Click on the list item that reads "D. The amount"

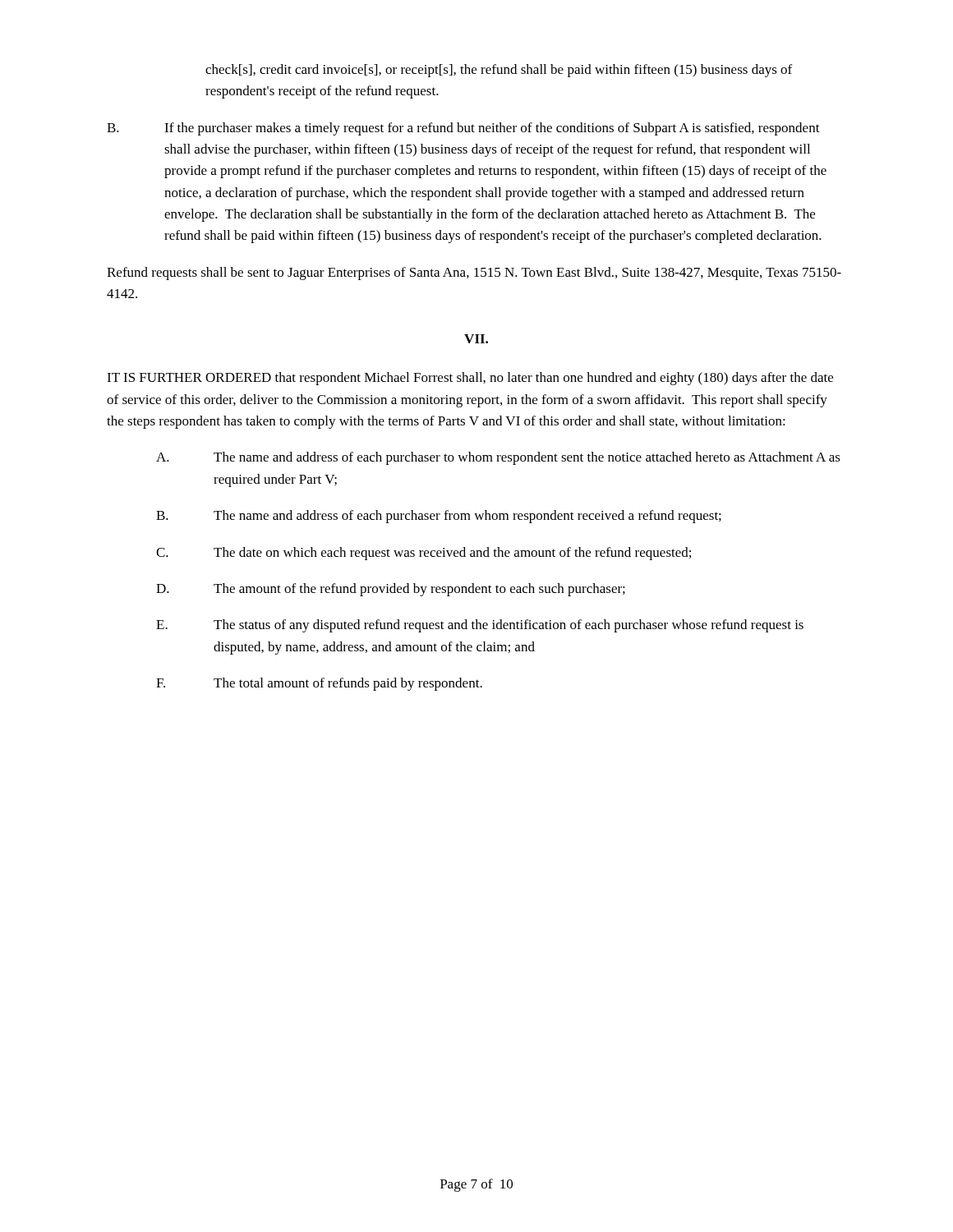[x=501, y=589]
